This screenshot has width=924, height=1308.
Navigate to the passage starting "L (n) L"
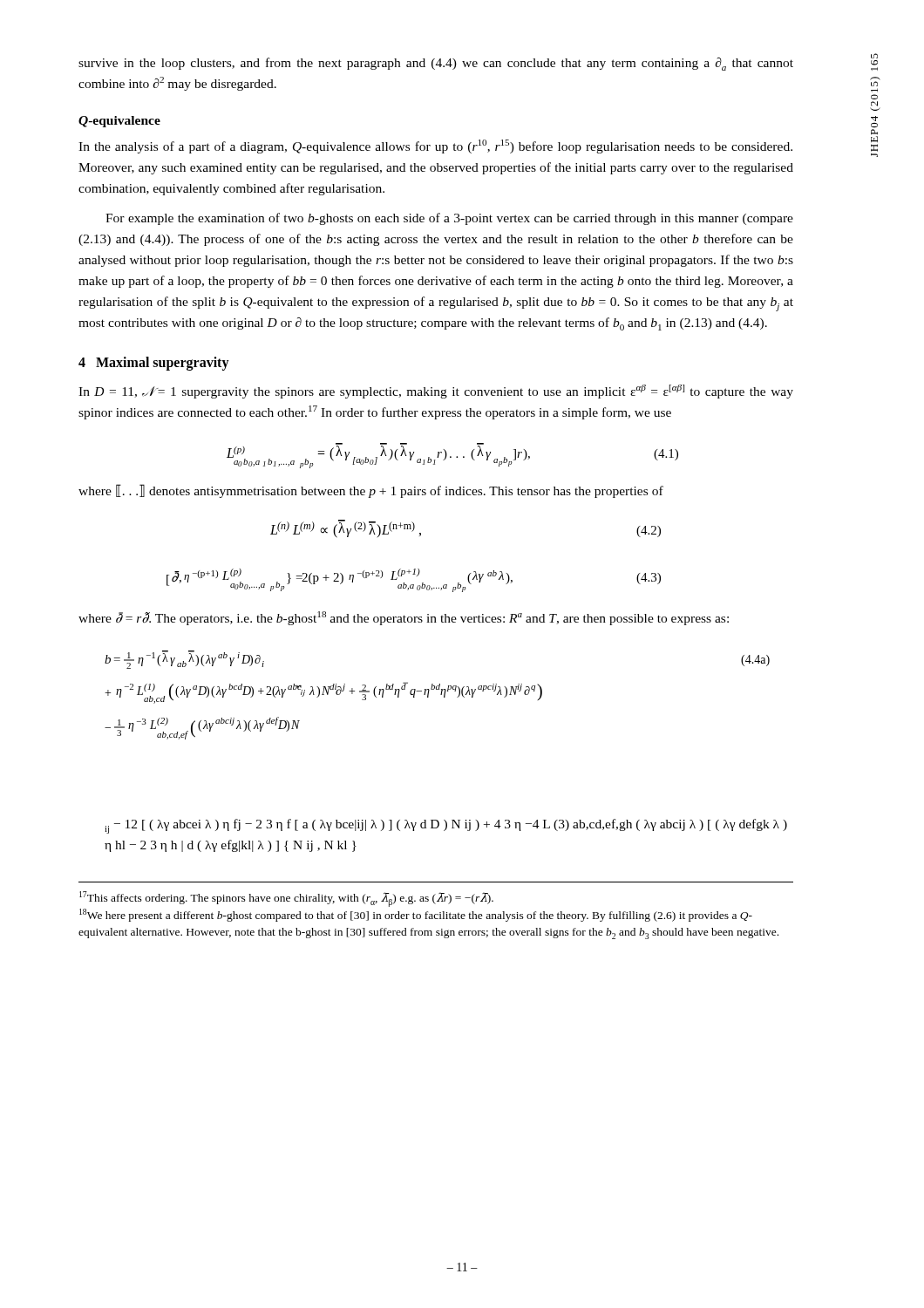click(x=347, y=529)
